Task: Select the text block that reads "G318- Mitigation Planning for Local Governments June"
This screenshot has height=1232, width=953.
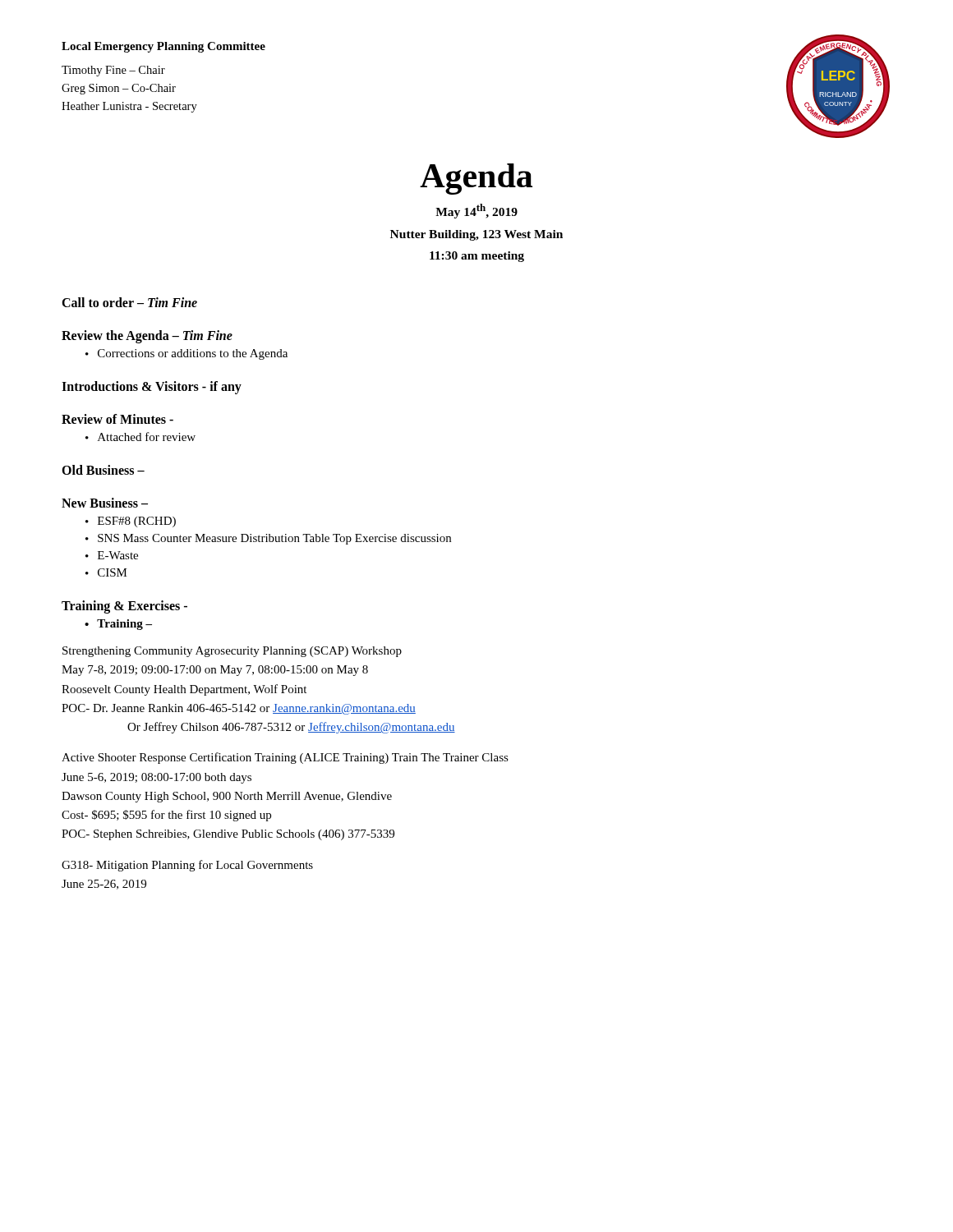Action: pos(187,874)
